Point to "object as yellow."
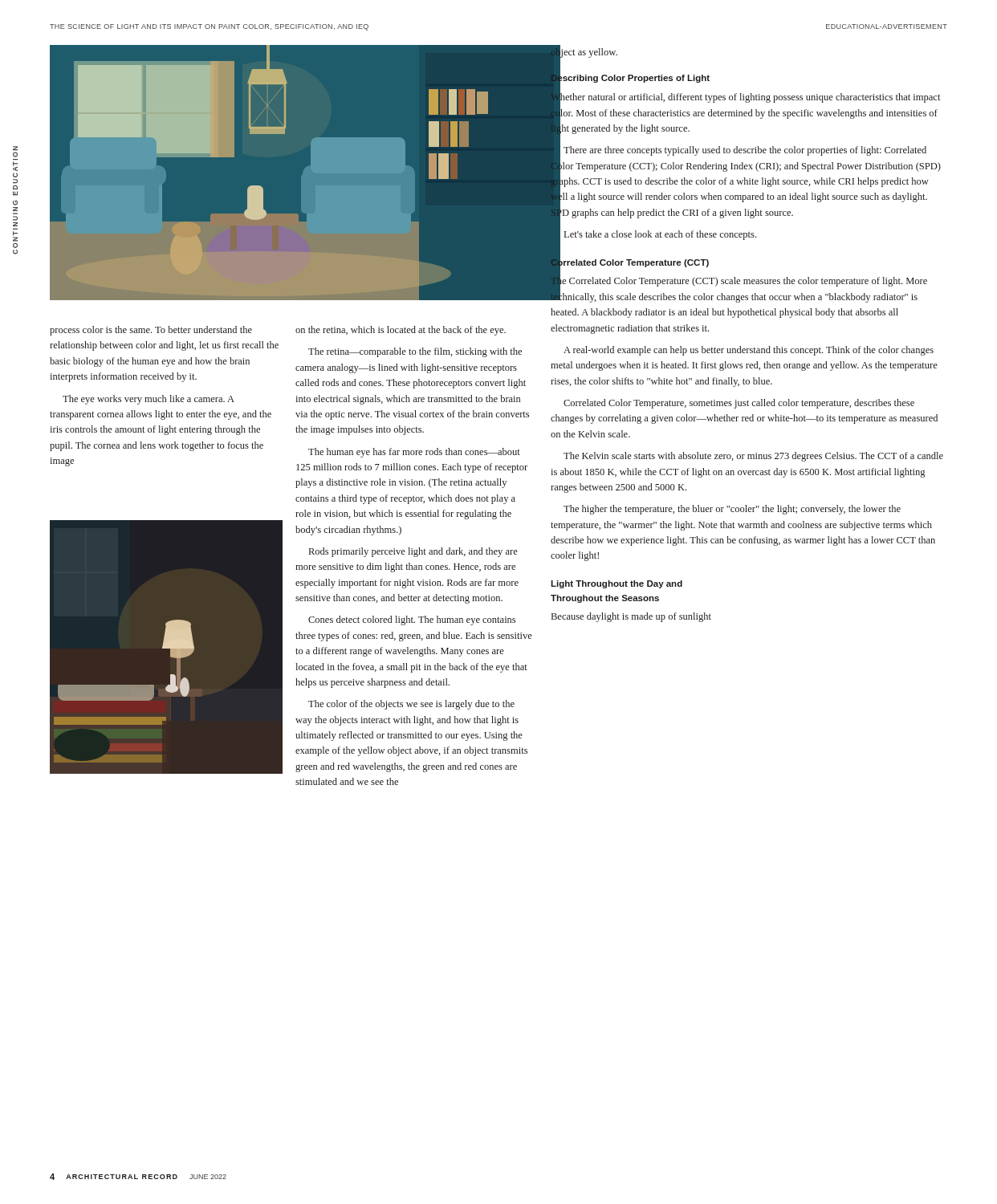 click(x=584, y=53)
